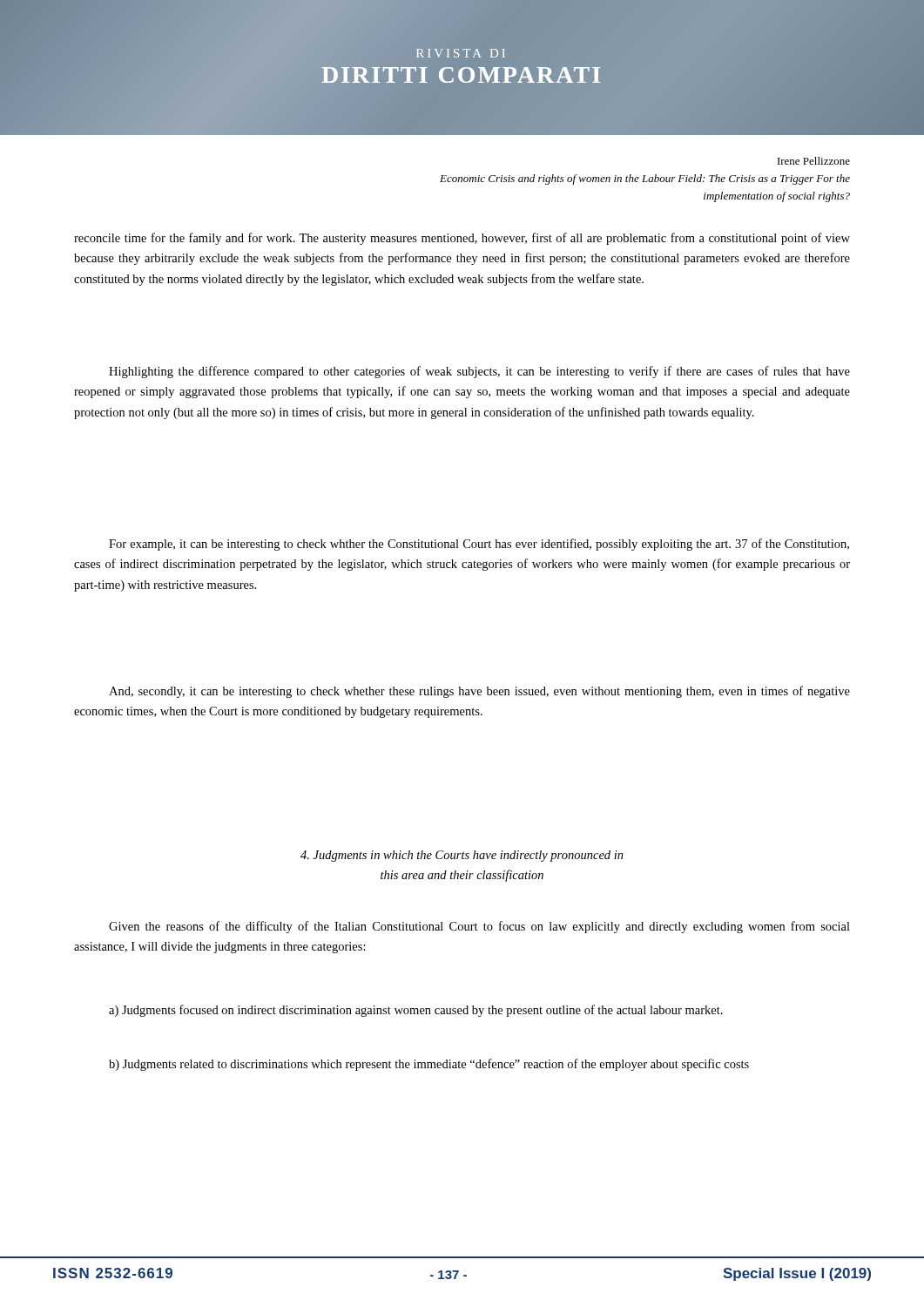This screenshot has height=1307, width=924.
Task: Click the section header
Action: click(x=462, y=865)
